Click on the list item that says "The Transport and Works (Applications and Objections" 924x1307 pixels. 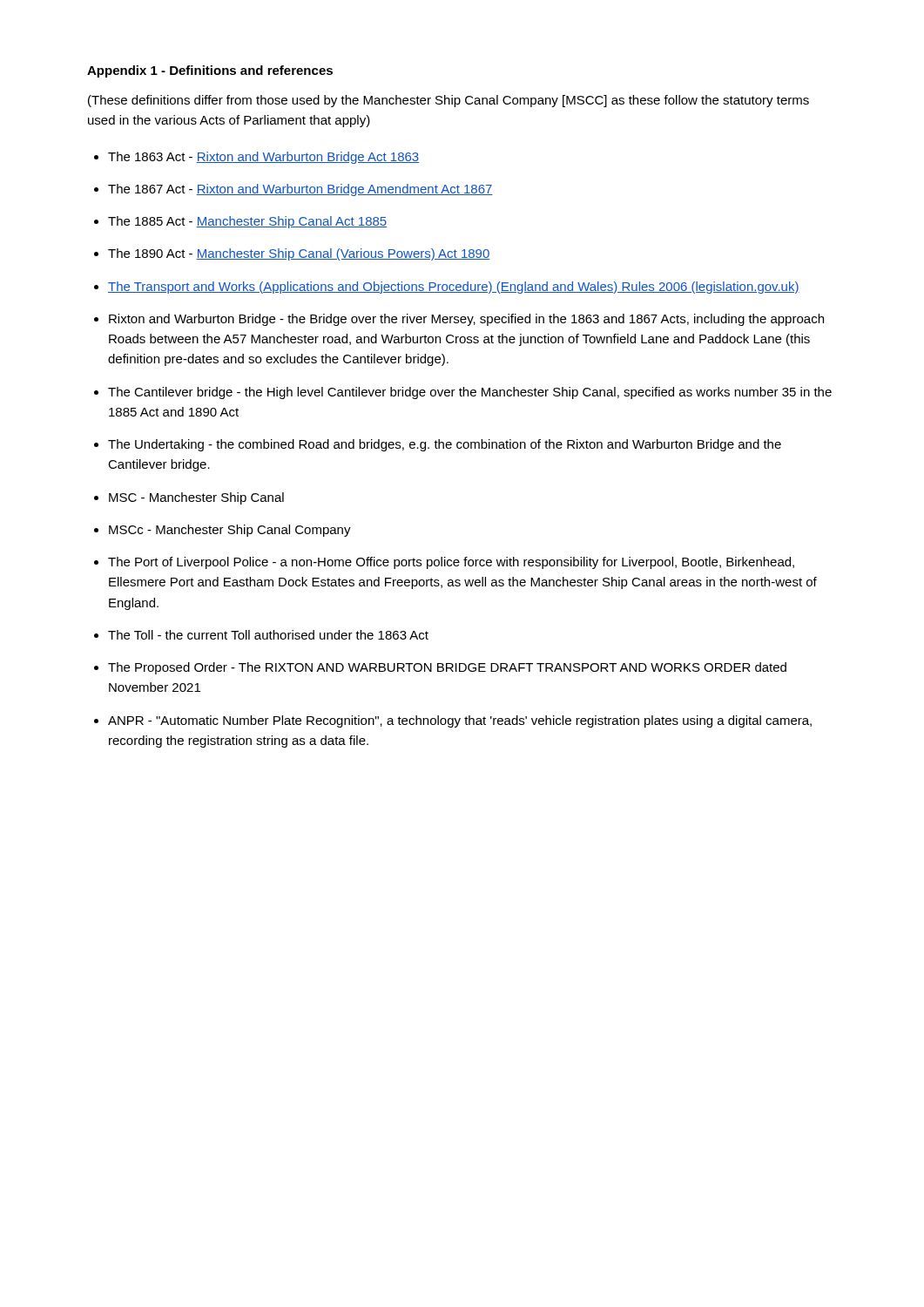453,286
